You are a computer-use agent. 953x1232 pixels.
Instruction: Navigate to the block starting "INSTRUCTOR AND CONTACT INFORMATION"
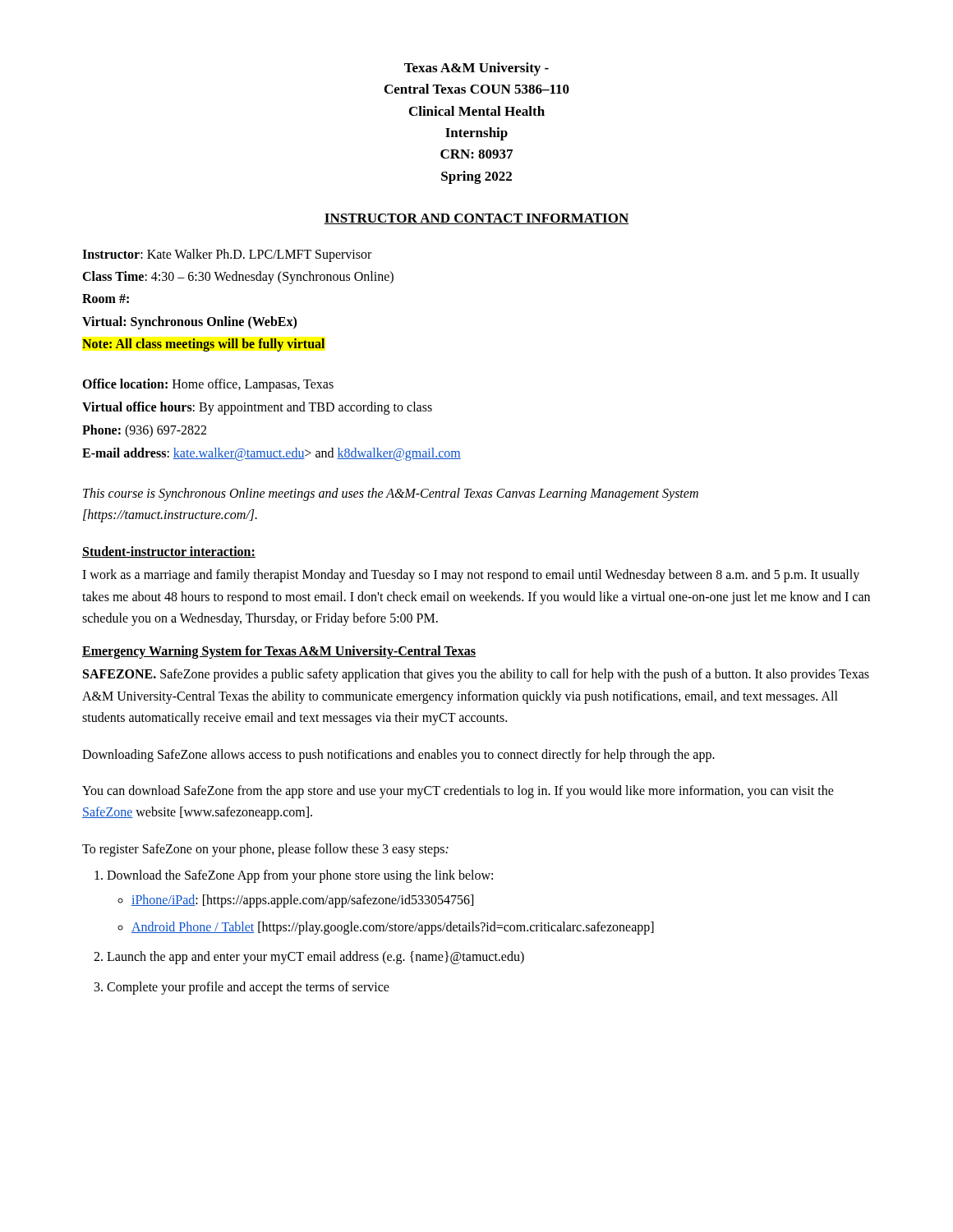(476, 218)
